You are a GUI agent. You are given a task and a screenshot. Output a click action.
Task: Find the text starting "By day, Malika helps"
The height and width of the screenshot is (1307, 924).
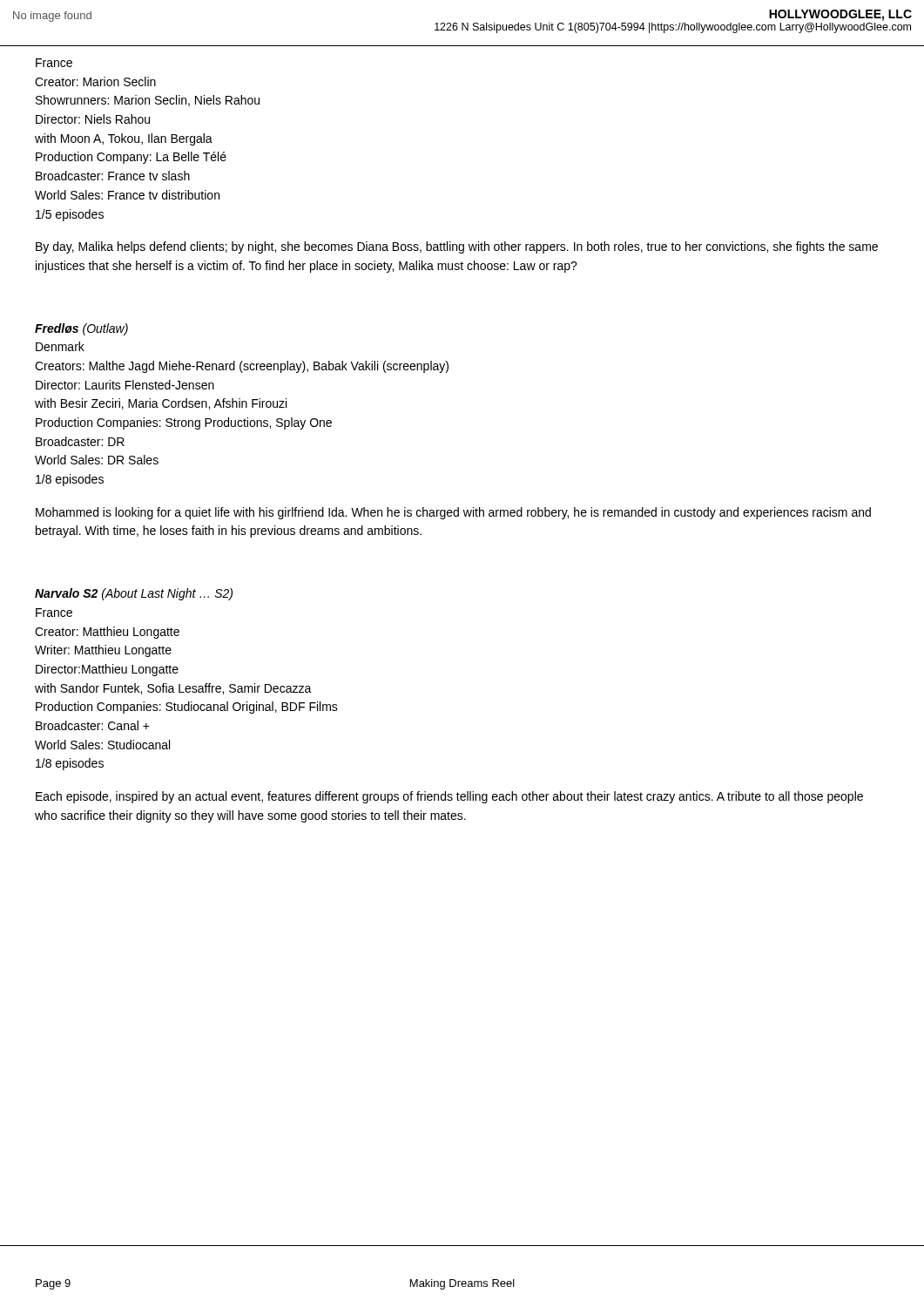click(457, 256)
